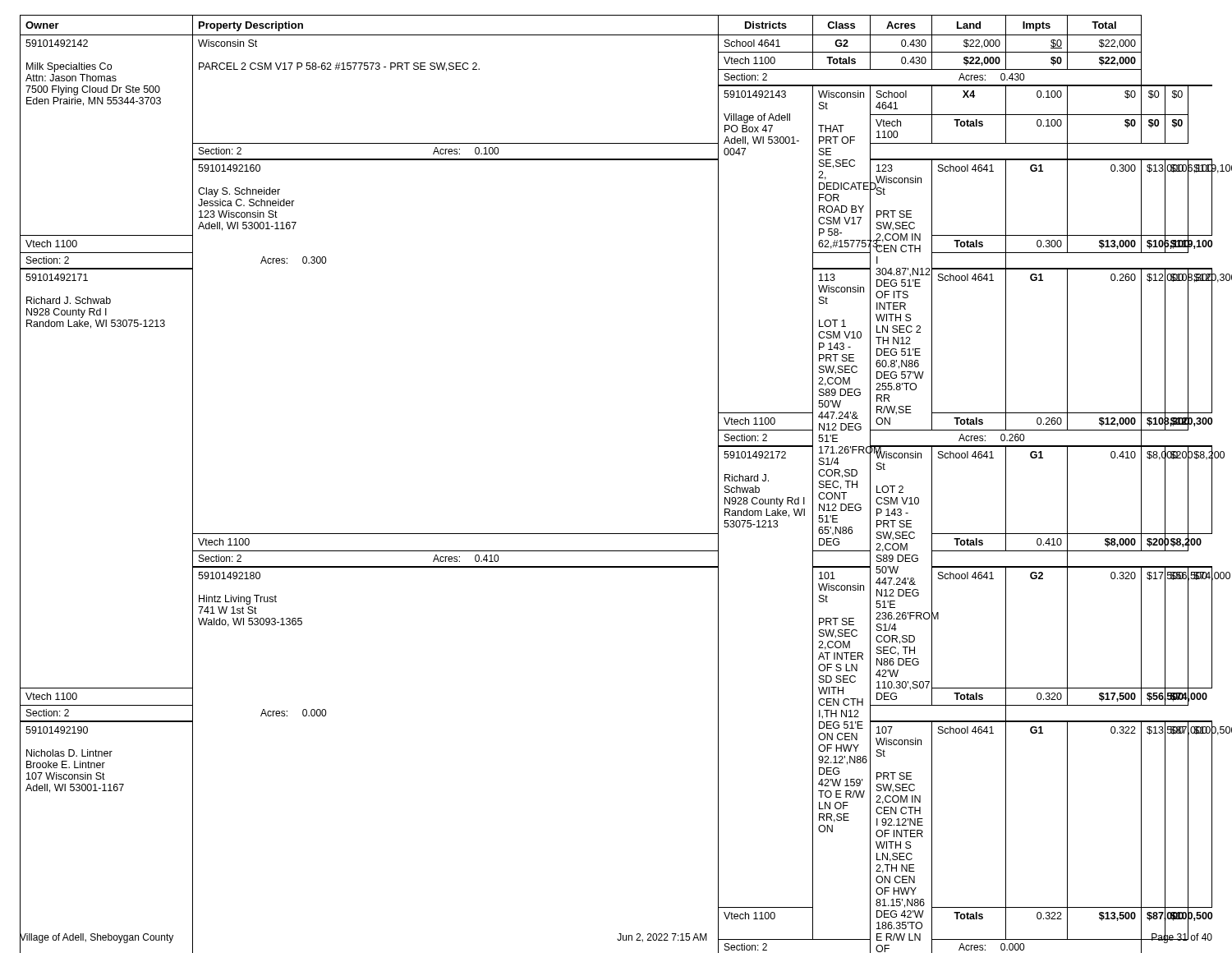Click on the table containing "School 4641"
The width and height of the screenshot is (1232, 953).
click(x=616, y=484)
